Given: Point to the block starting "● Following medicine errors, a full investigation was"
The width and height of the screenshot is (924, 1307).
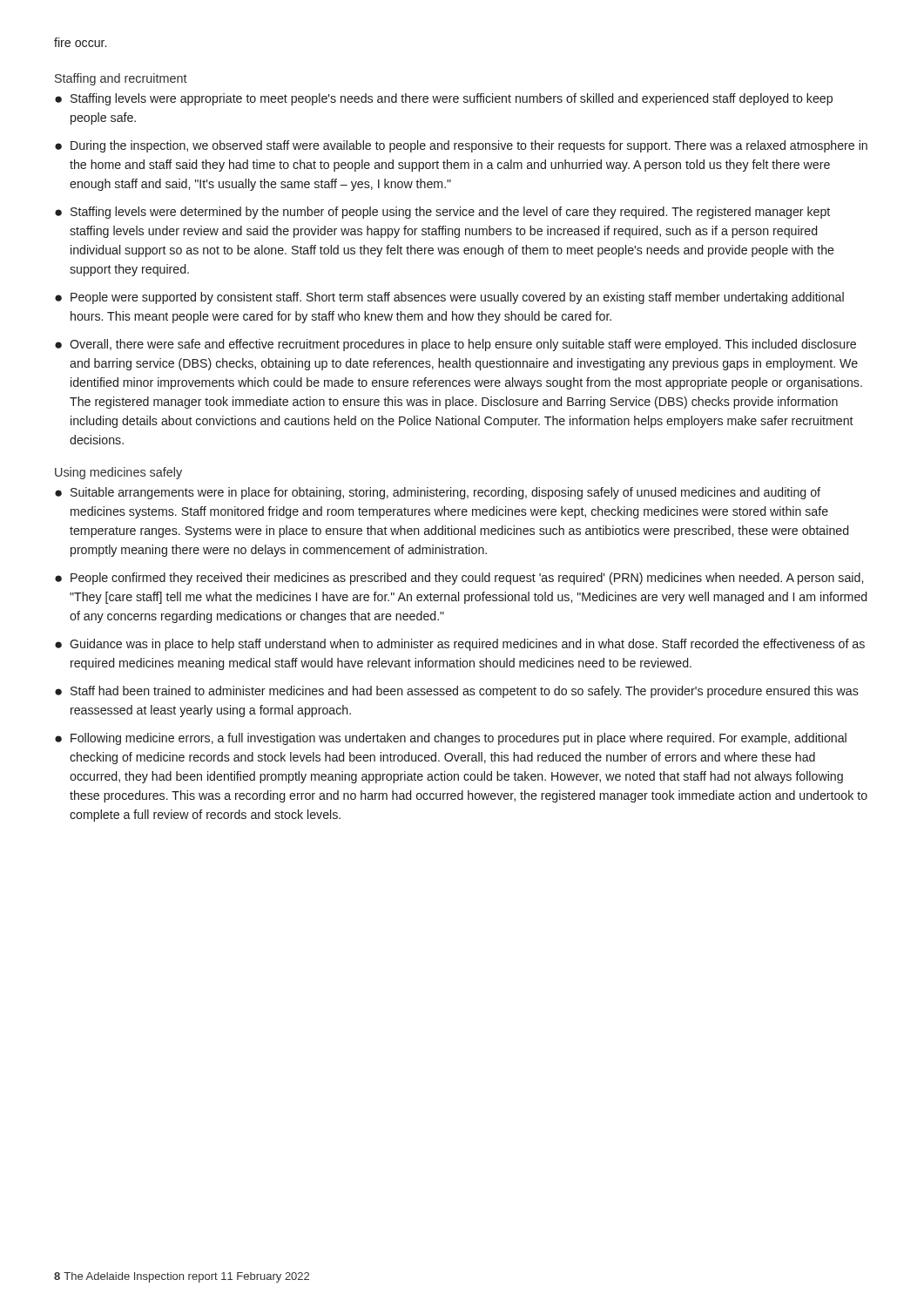Looking at the screenshot, I should 462,776.
